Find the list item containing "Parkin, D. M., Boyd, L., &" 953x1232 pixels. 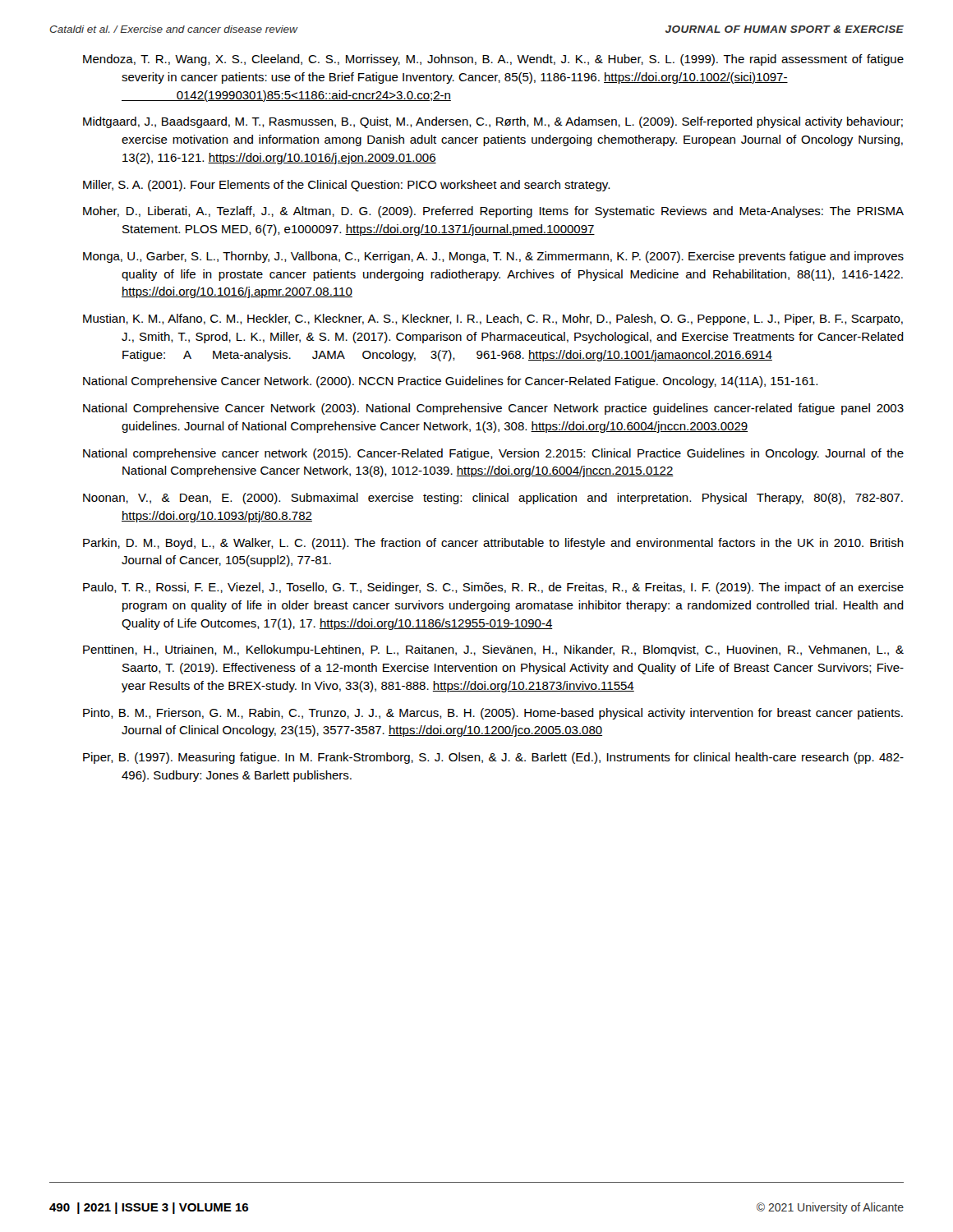point(493,551)
